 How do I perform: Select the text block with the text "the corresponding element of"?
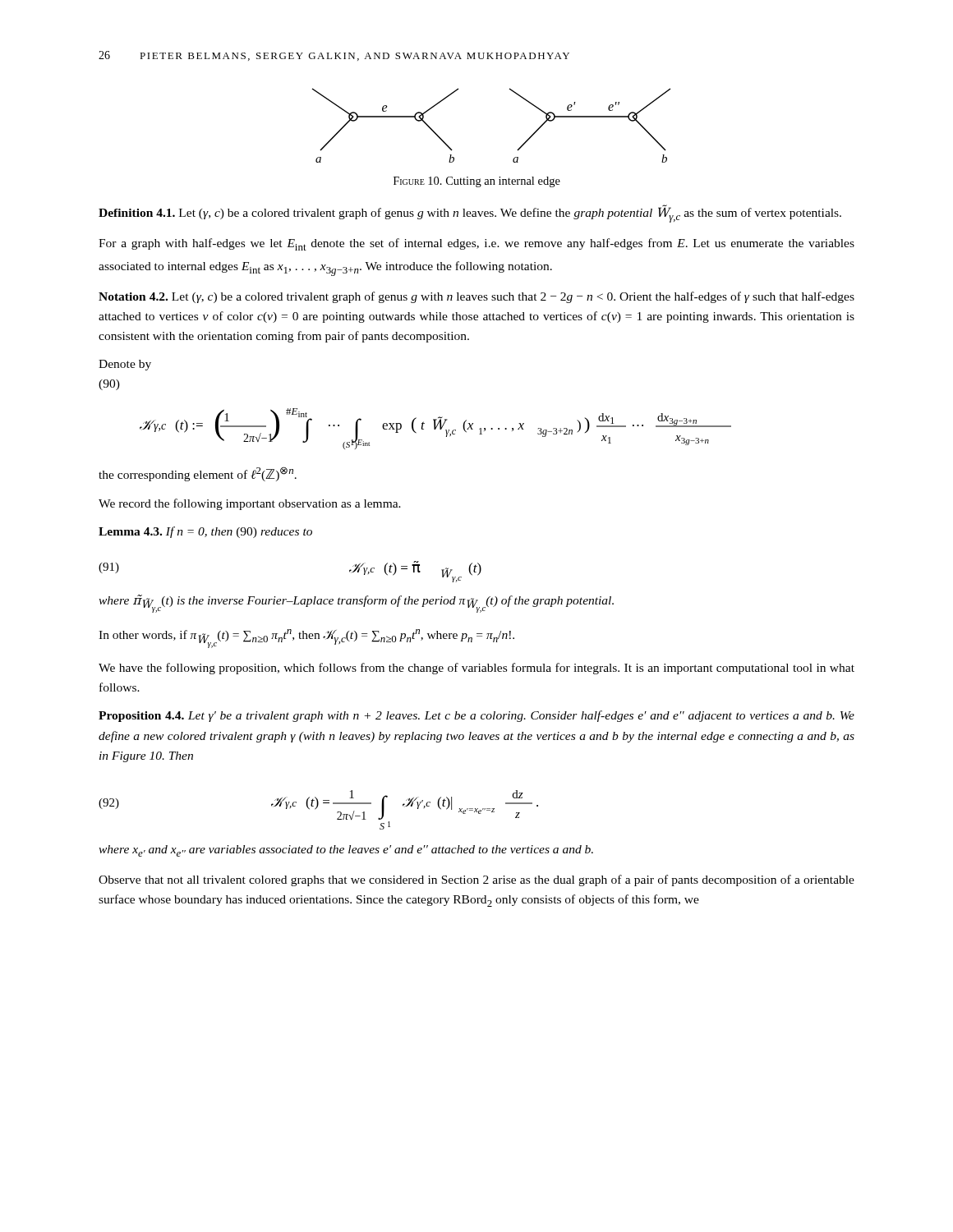click(198, 473)
